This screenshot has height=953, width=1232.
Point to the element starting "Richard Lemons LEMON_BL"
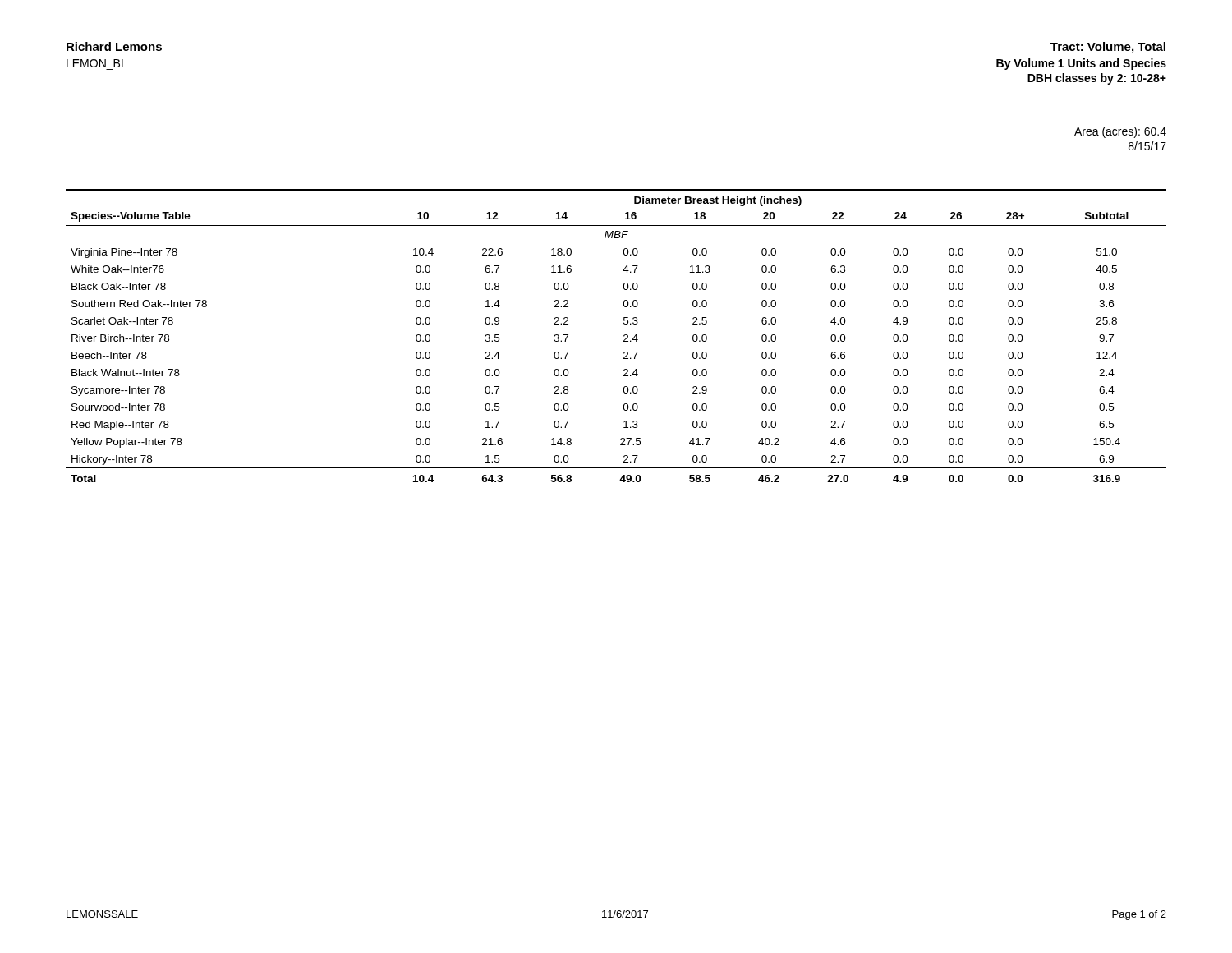pos(114,55)
